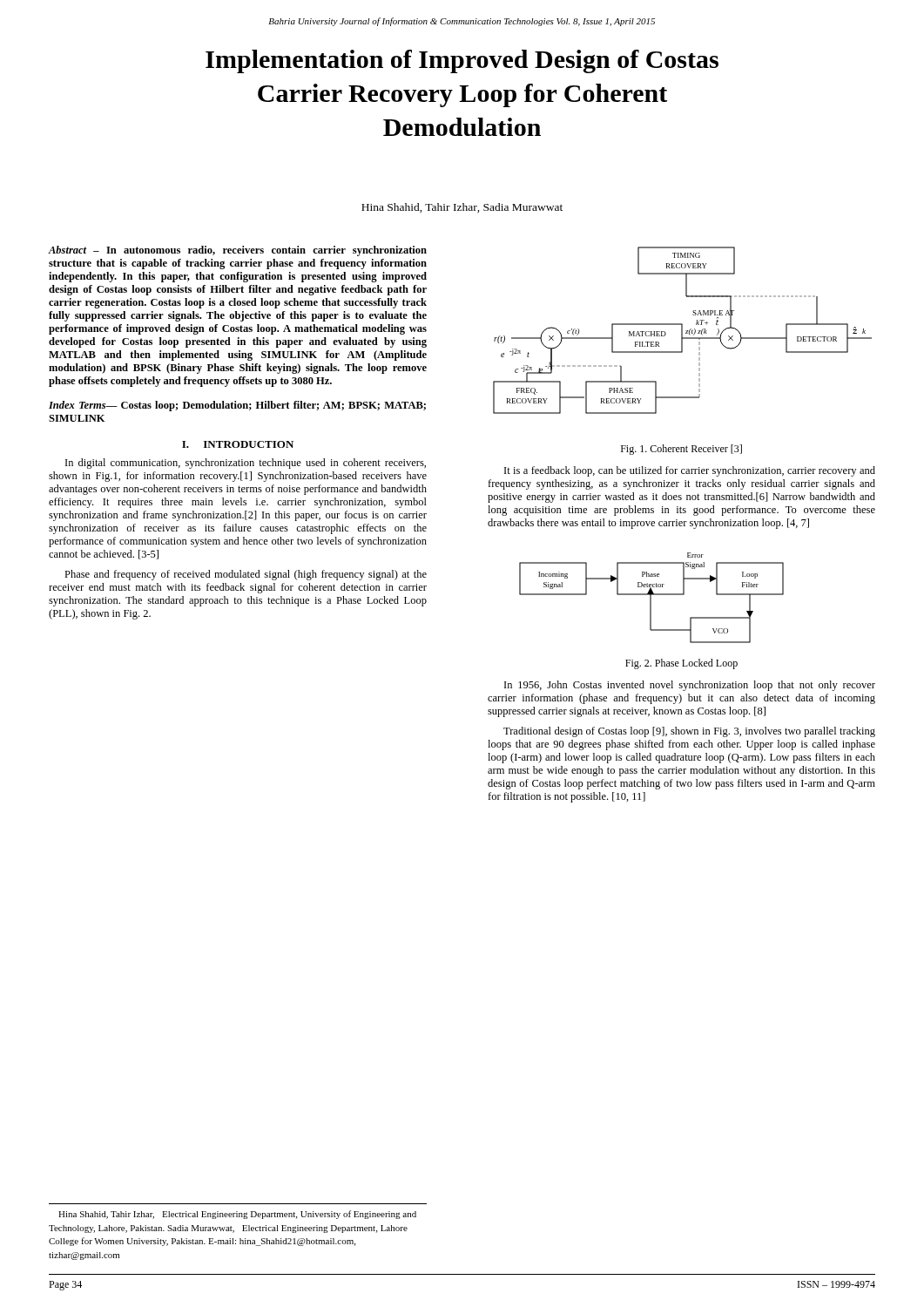
Task: Click on the schematic
Action: pyautogui.click(x=681, y=350)
